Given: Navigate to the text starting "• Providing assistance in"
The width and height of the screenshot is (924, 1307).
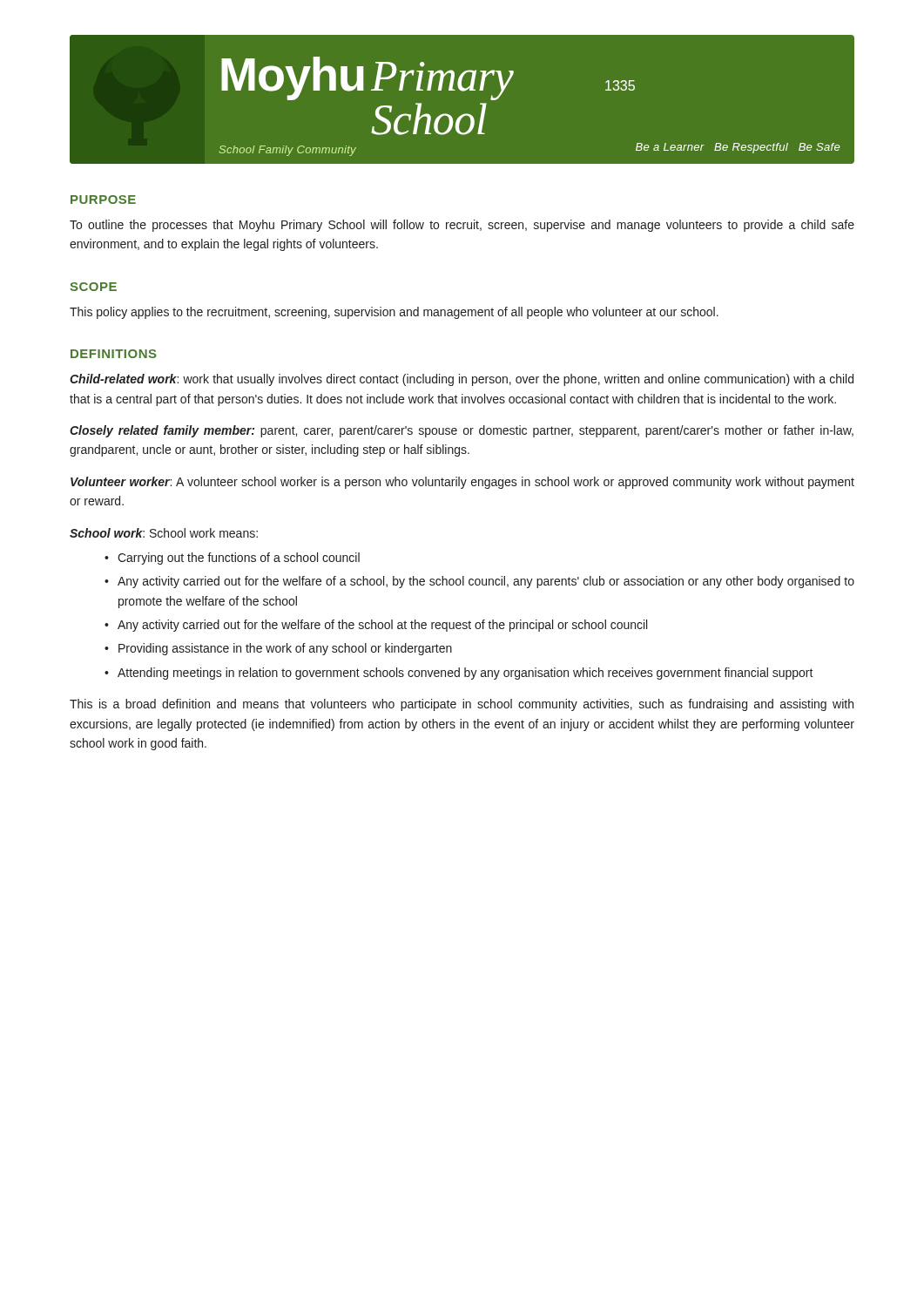Looking at the screenshot, I should (x=278, y=649).
